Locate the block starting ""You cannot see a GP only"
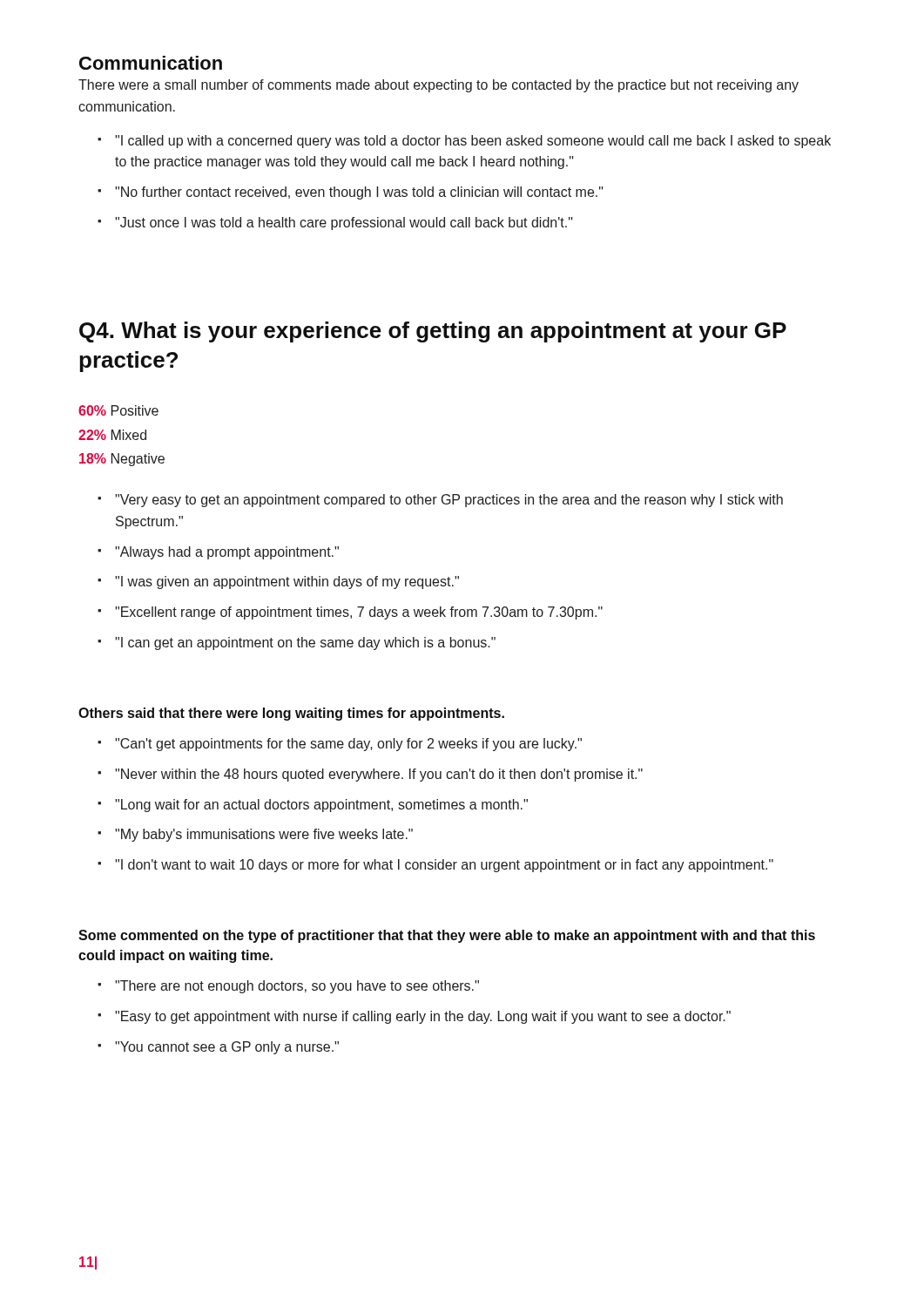 (x=227, y=1047)
